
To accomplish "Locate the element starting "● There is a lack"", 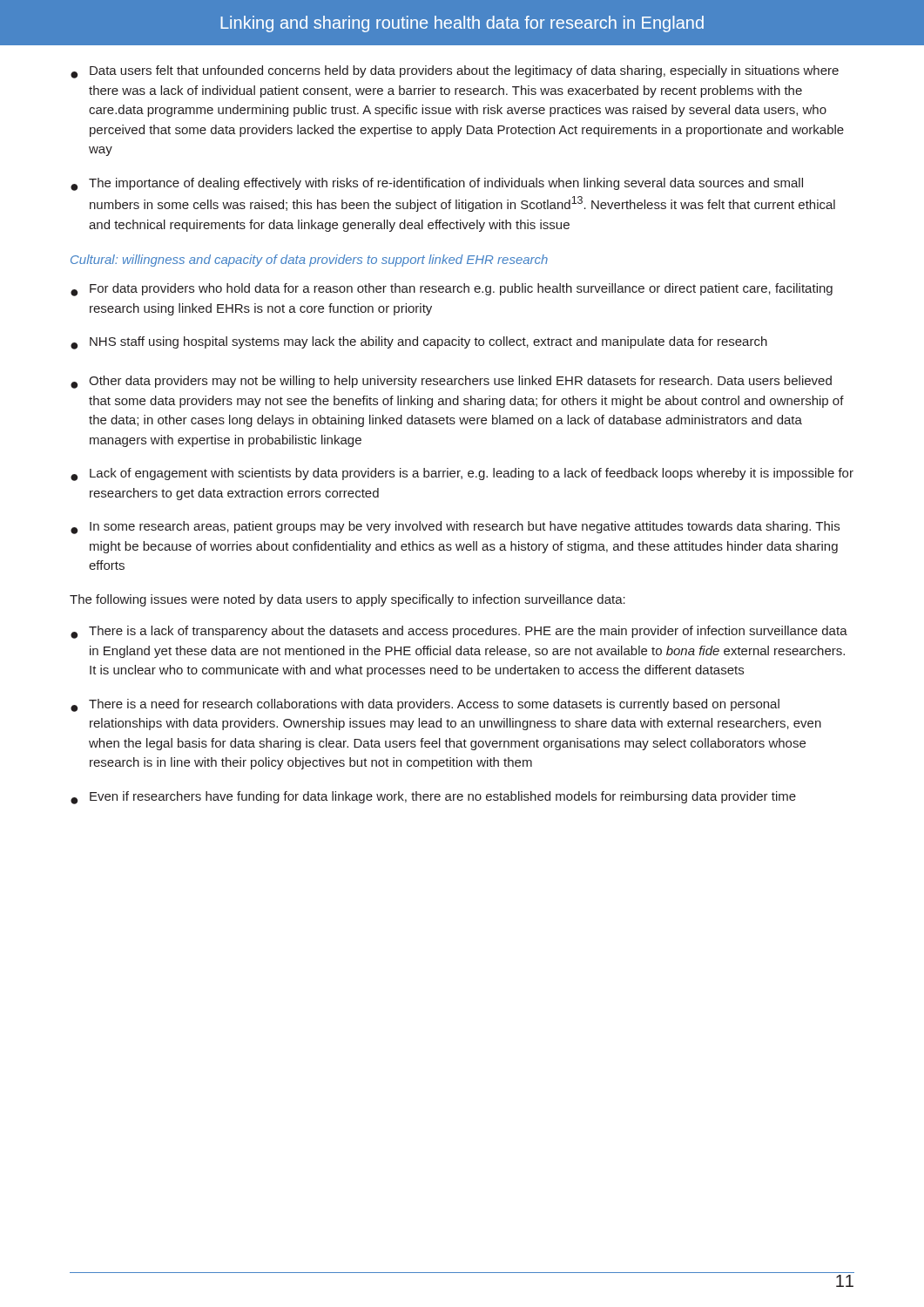I will pos(462,651).
